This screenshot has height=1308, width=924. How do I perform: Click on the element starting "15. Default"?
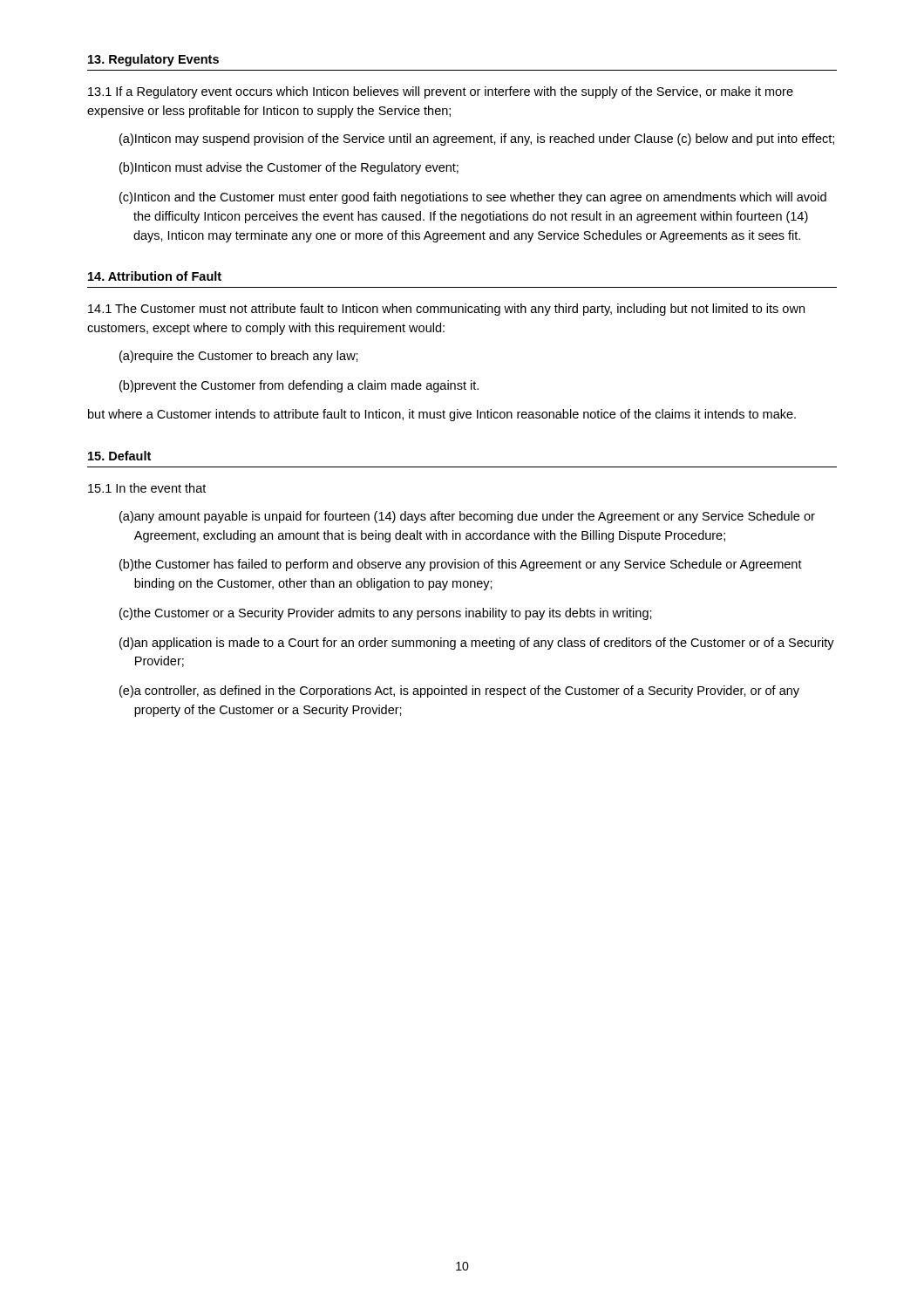click(119, 456)
